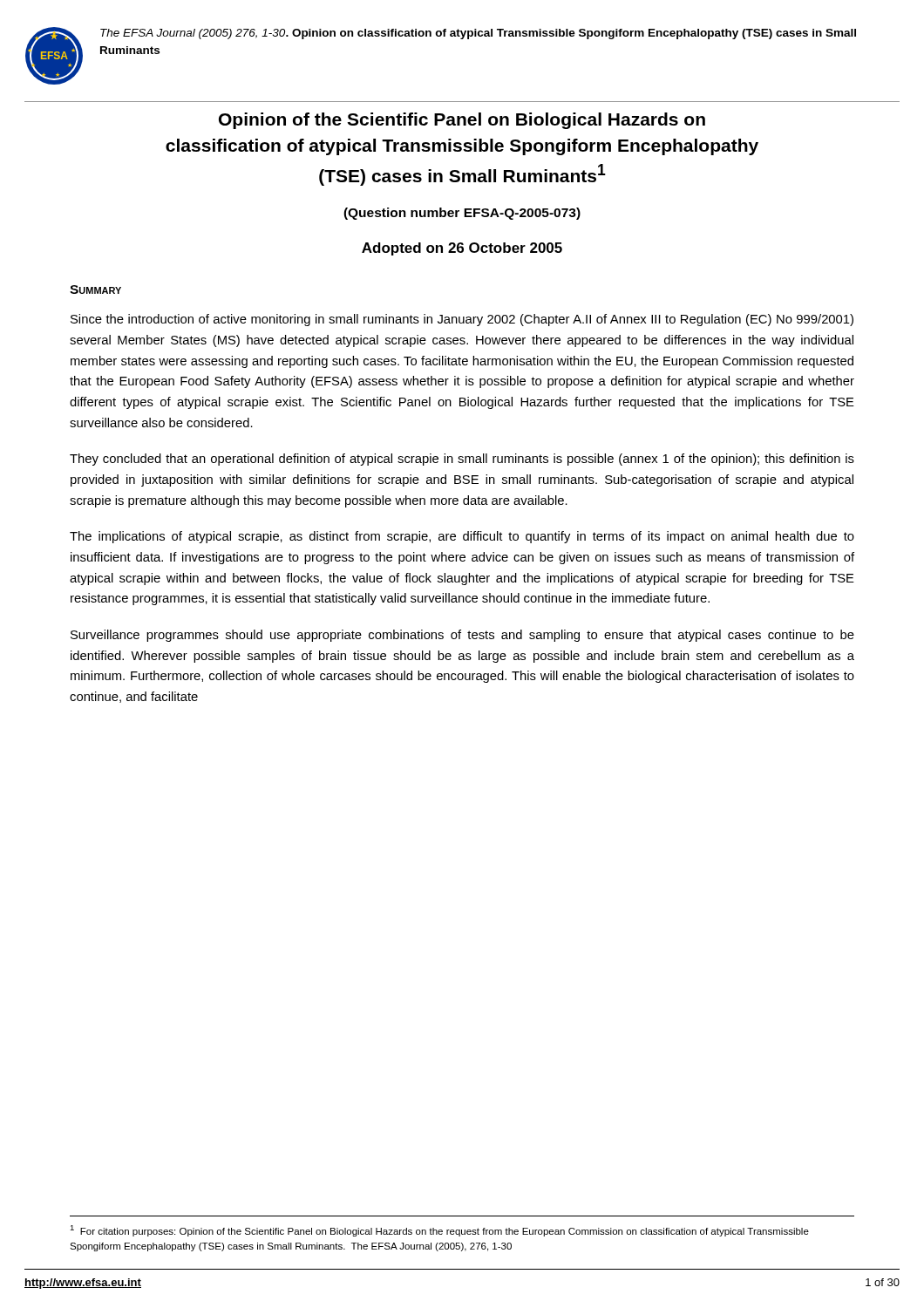Click on the logo

[54, 57]
